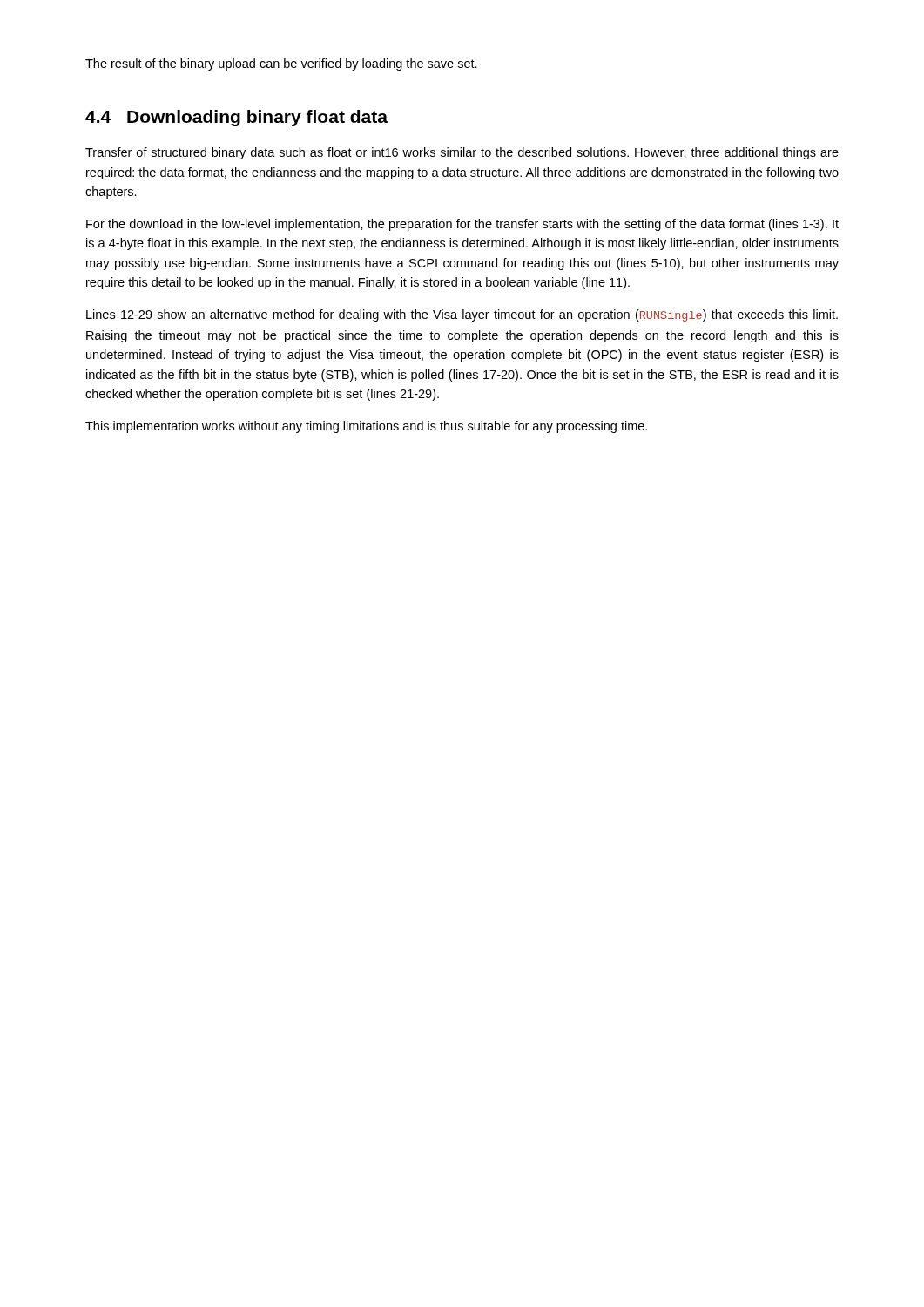
Task: Click on the text block containing "This implementation works without any timing"
Action: click(x=367, y=426)
